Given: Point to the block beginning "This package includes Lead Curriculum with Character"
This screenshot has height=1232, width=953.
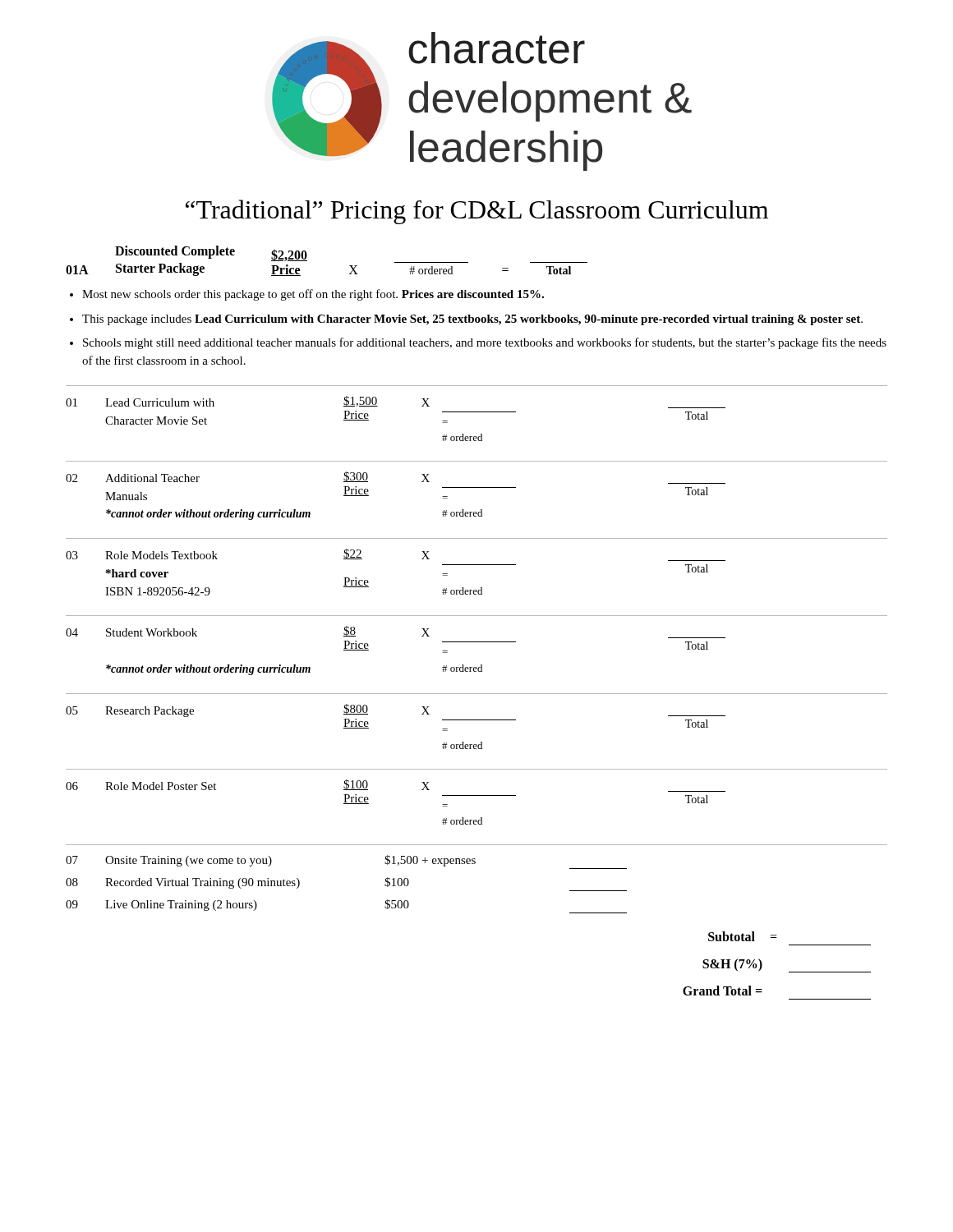Looking at the screenshot, I should tap(473, 318).
